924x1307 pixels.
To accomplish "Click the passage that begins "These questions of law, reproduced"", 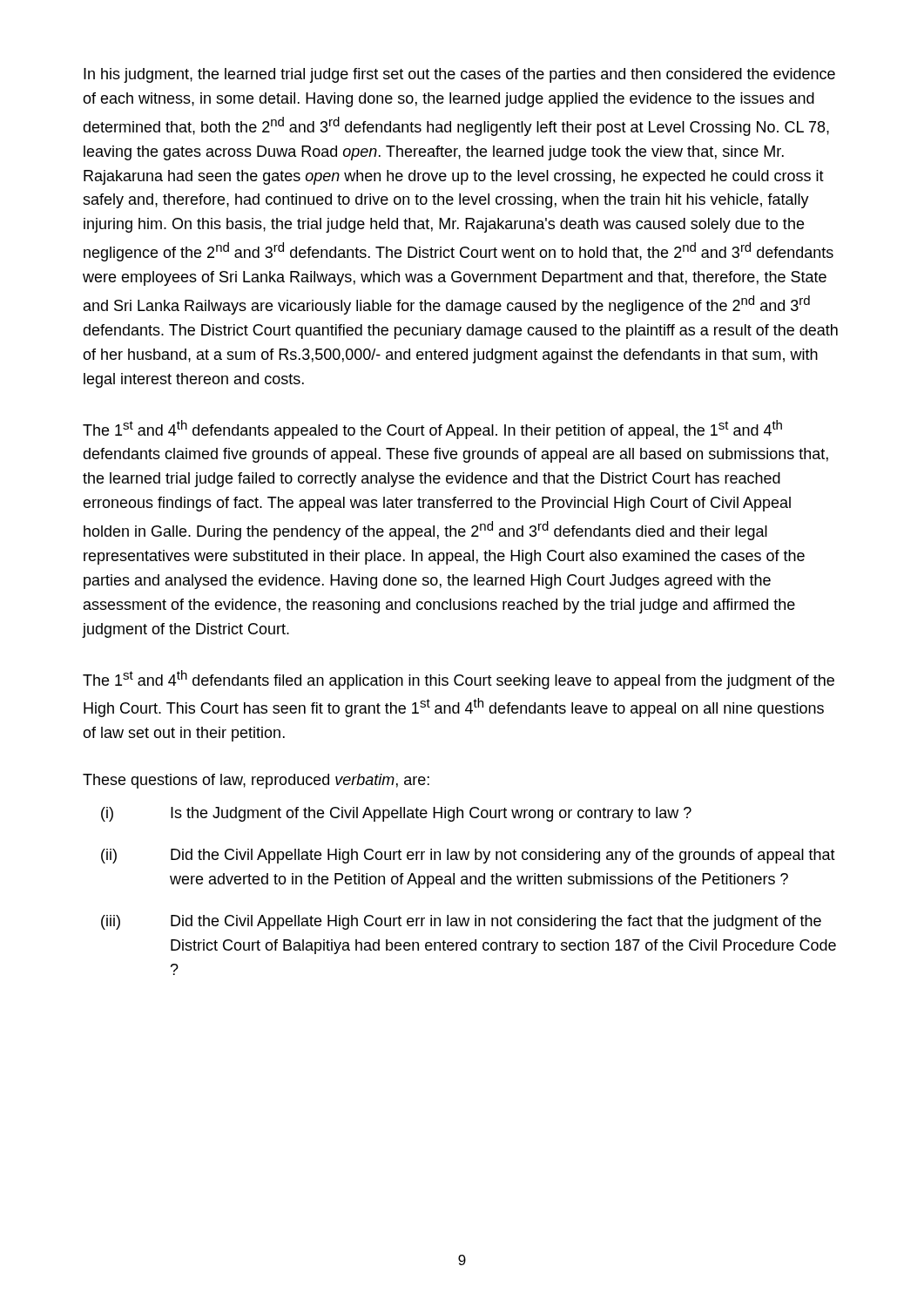I will click(257, 780).
